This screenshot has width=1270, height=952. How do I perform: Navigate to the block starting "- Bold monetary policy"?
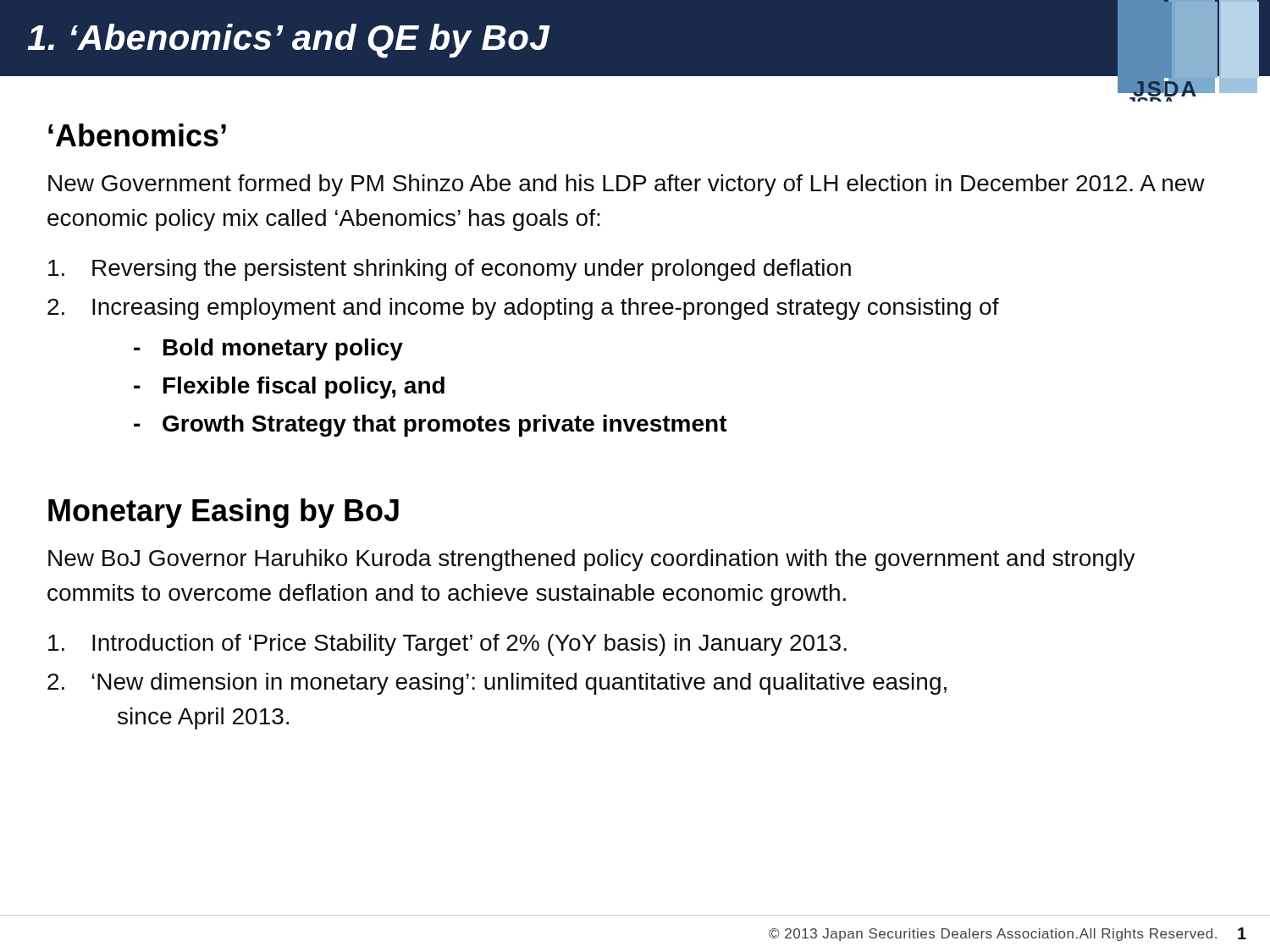[268, 347]
